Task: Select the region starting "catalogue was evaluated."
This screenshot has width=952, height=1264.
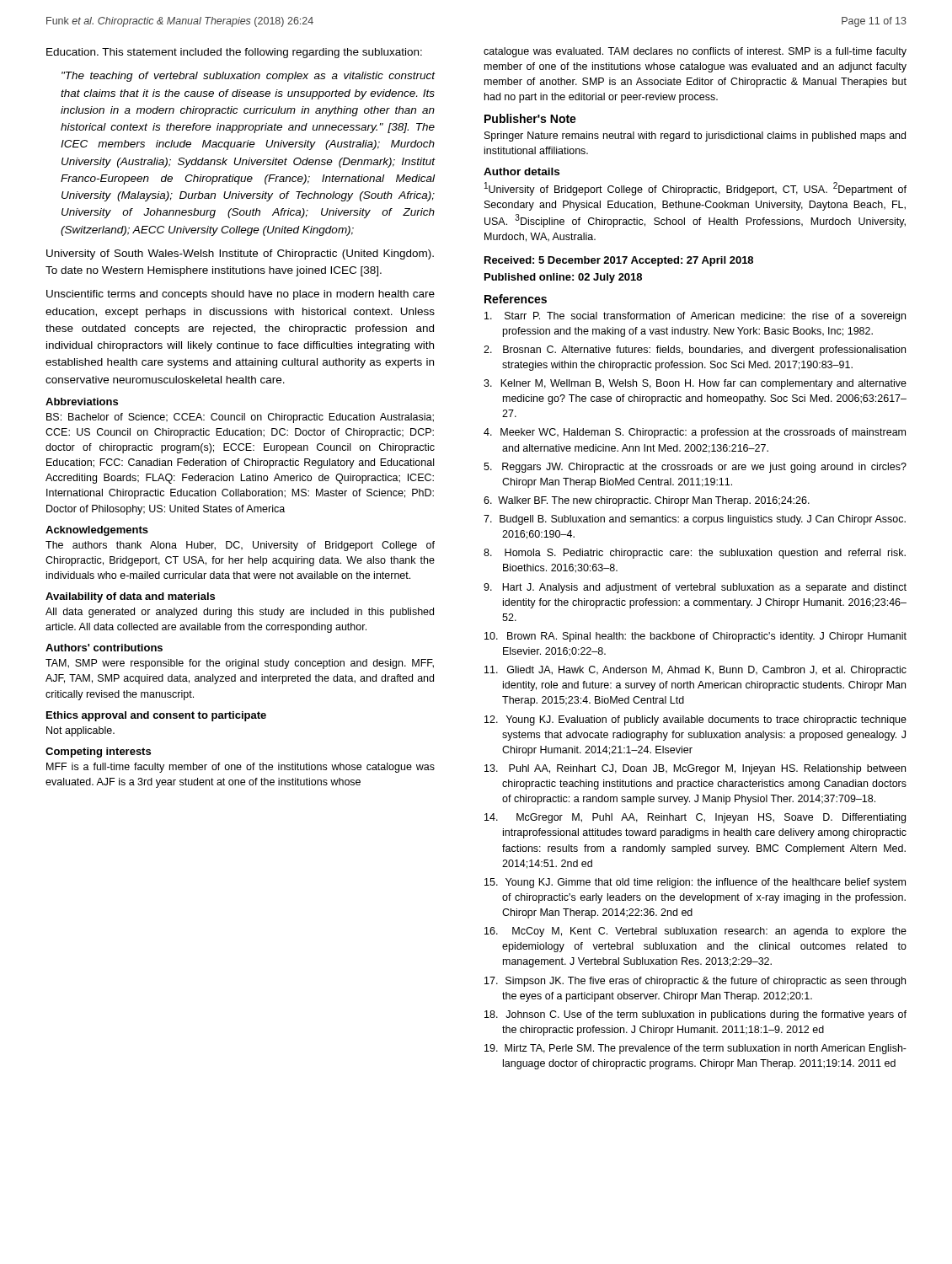Action: [x=695, y=74]
